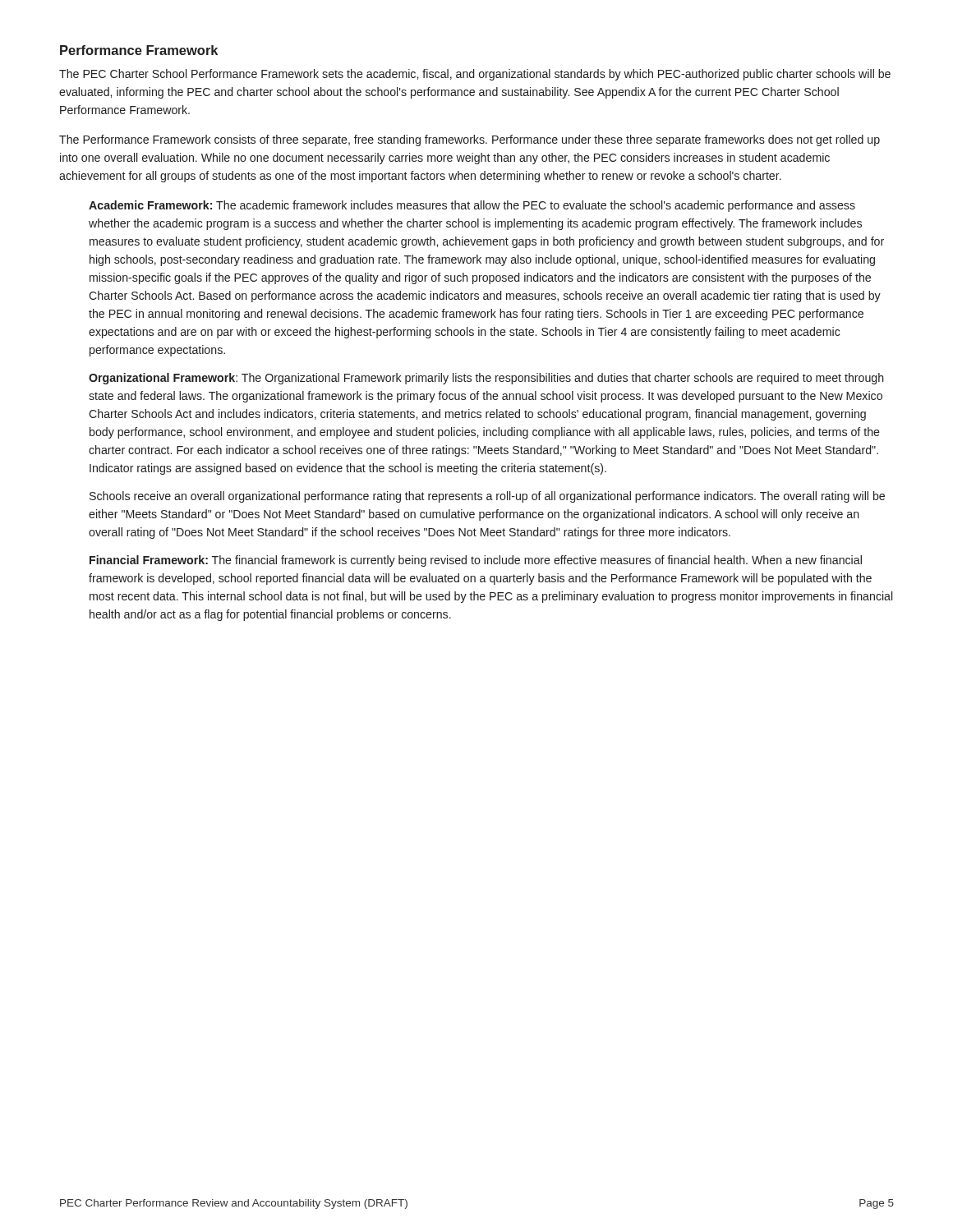The height and width of the screenshot is (1232, 953).
Task: Point to the region starting "The Performance Framework consists"
Action: (x=470, y=158)
